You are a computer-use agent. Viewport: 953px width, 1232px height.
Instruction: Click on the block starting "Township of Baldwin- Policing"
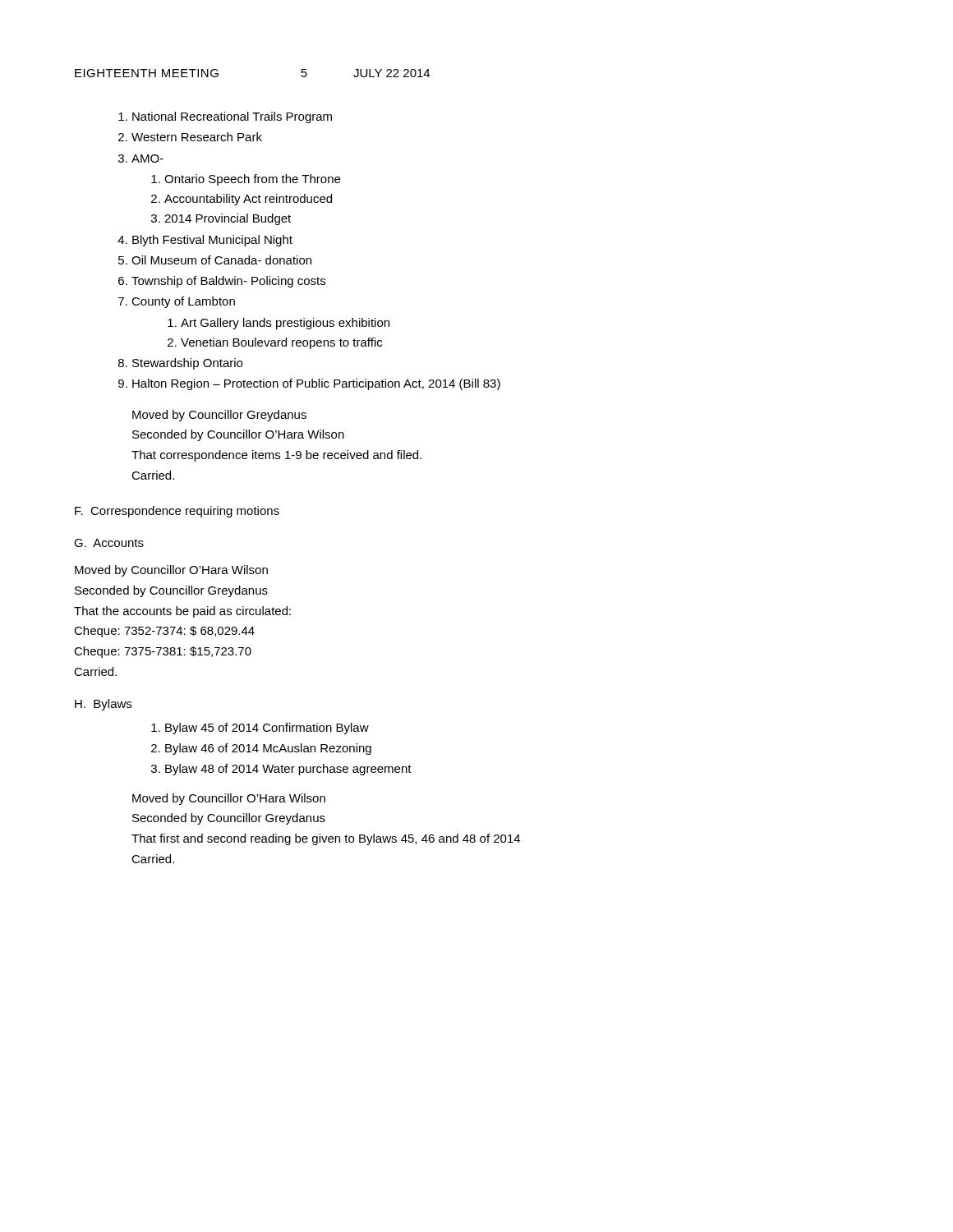point(229,280)
